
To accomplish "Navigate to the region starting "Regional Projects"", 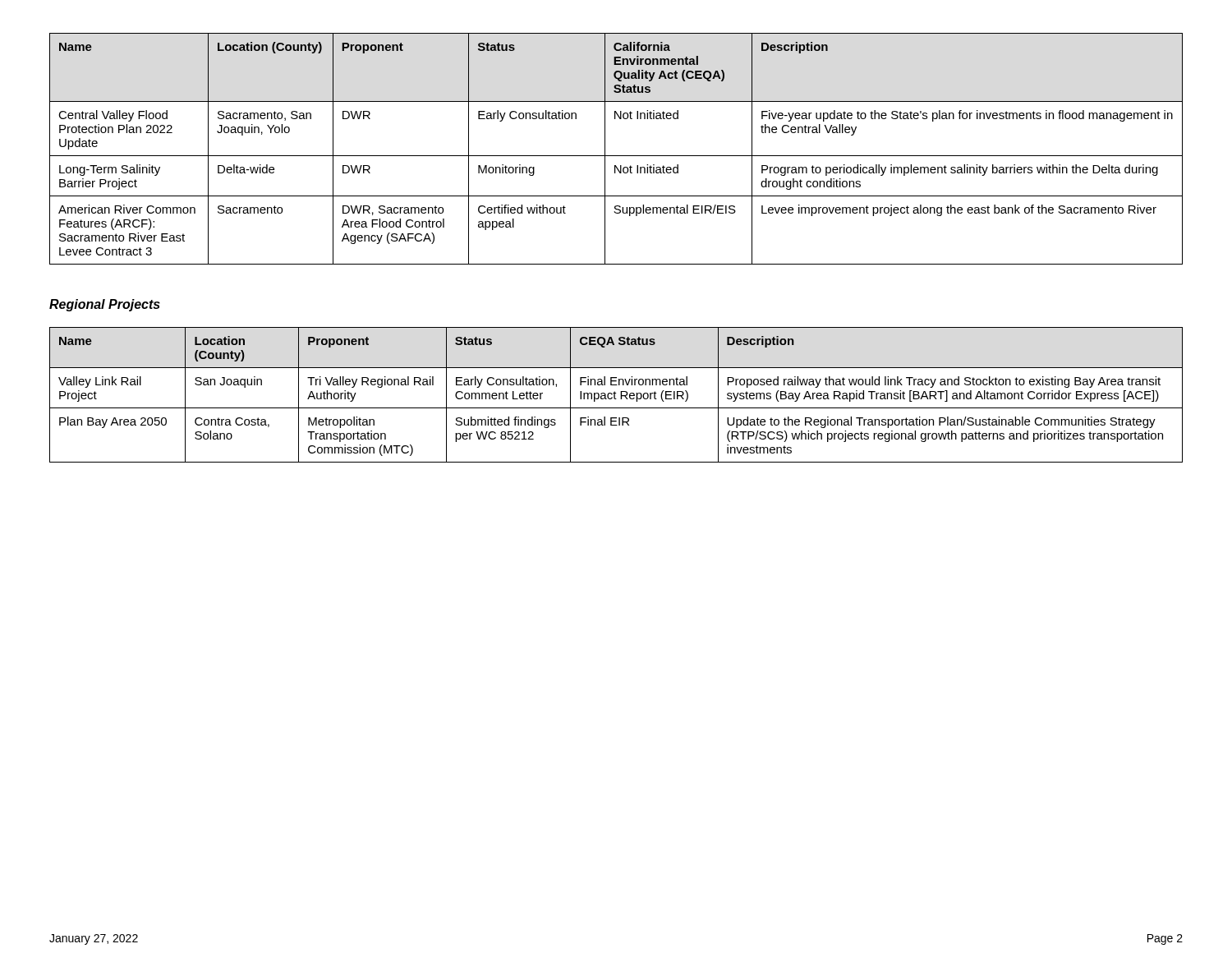I will click(x=105, y=304).
